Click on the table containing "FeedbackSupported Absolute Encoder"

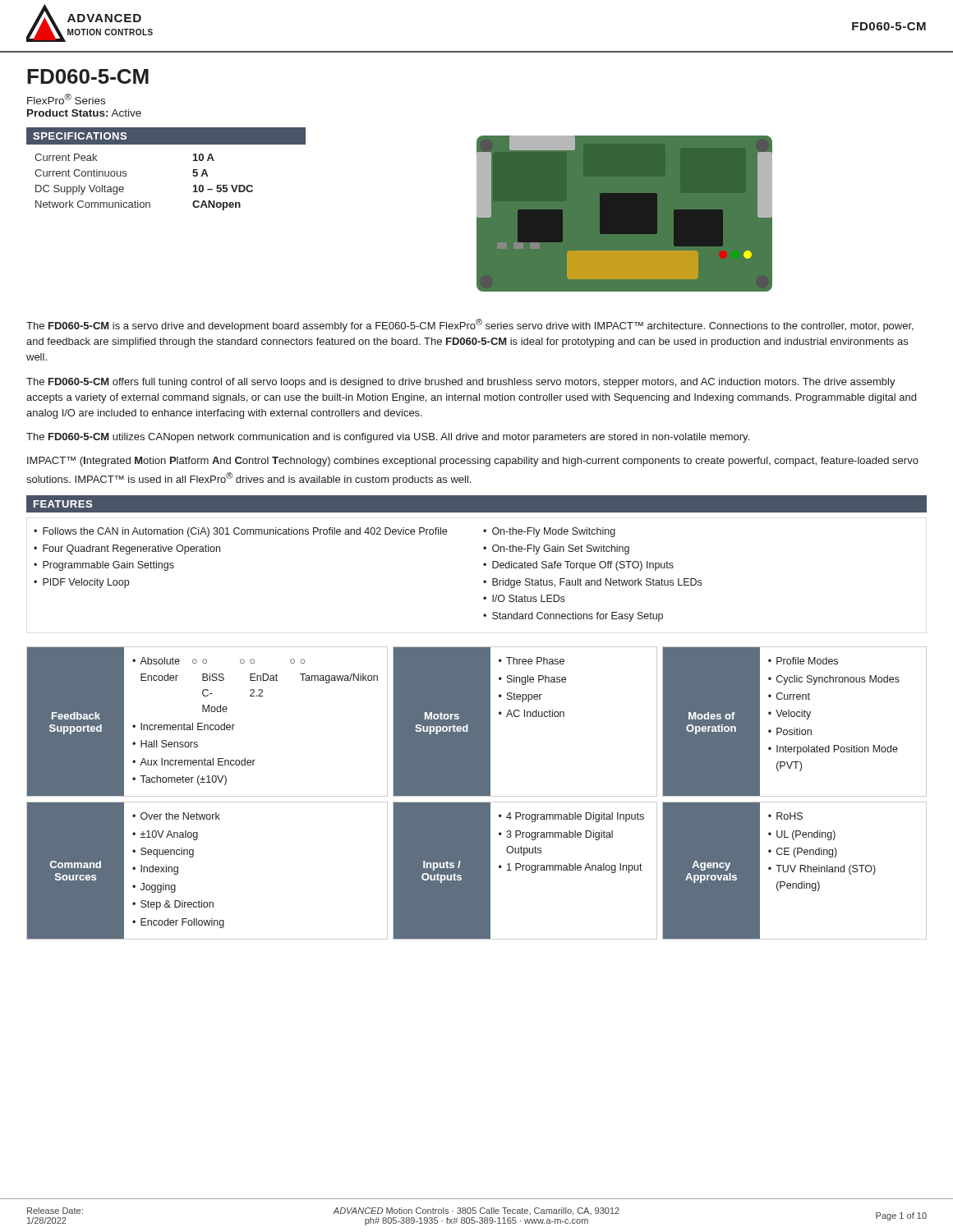point(207,722)
